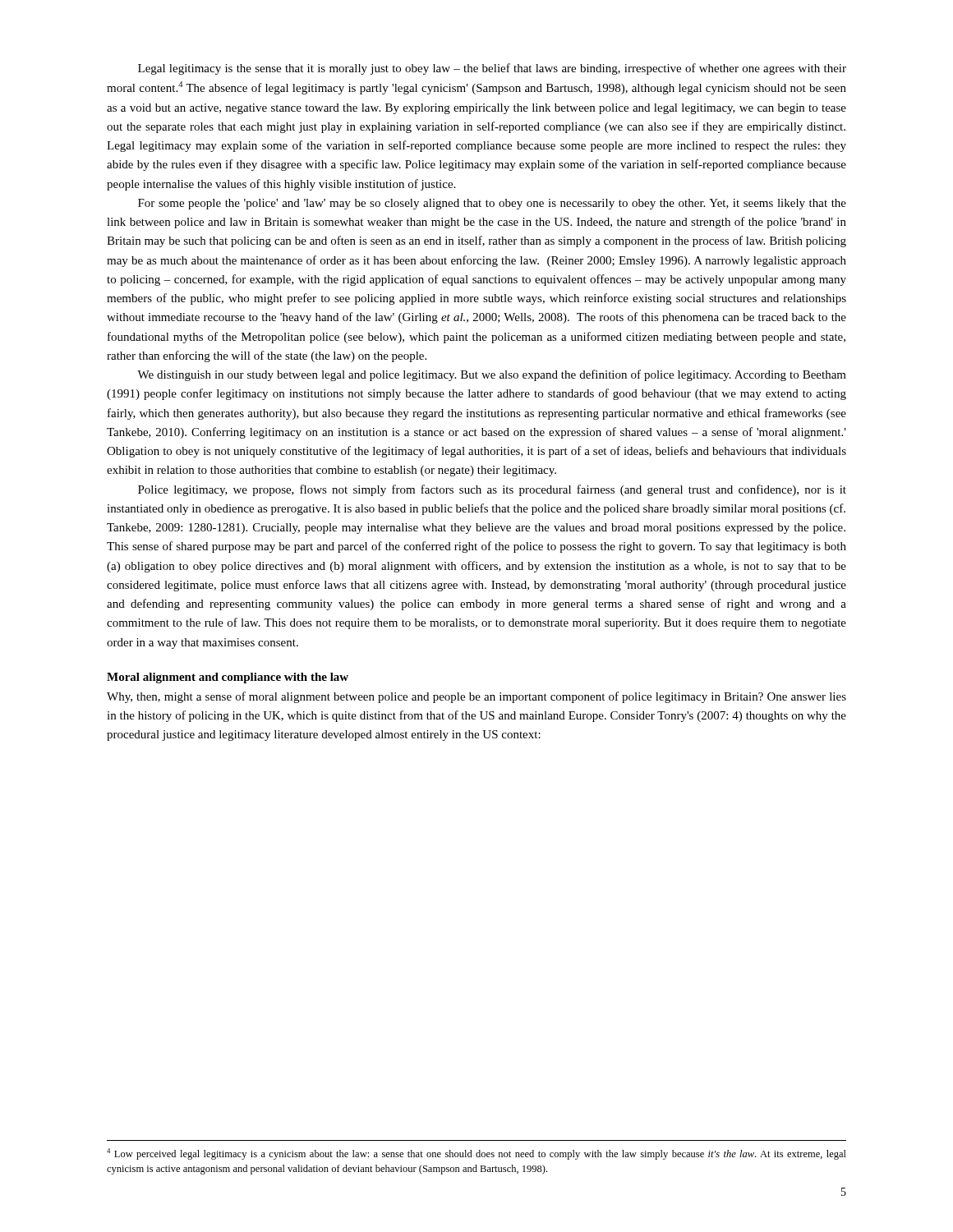The height and width of the screenshot is (1232, 953).
Task: Locate the region starting "Police legitimacy, we propose, flows not"
Action: pos(476,566)
